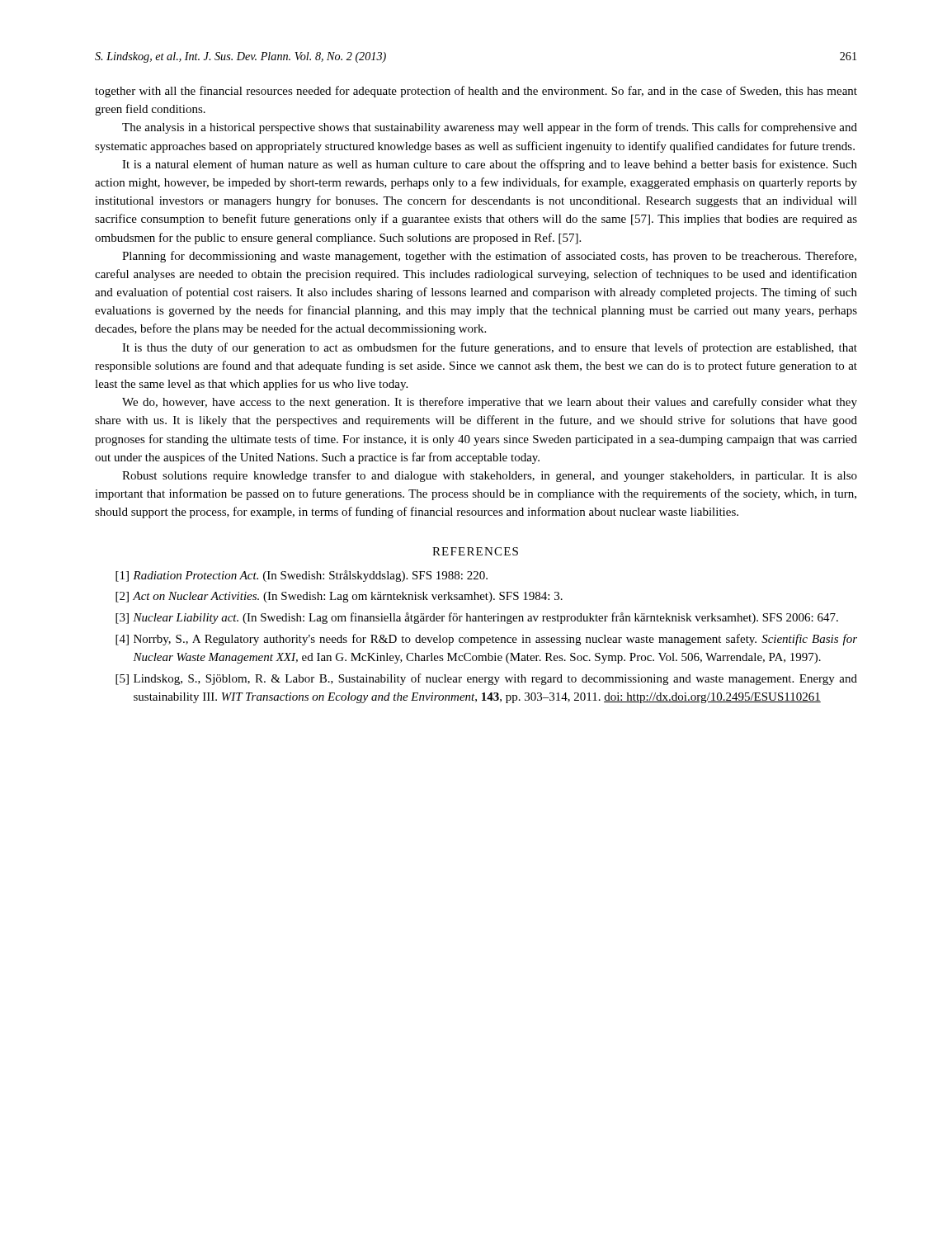Click the passage that begins "It is thus the duty of our generation"
This screenshot has width=952, height=1238.
coord(476,366)
